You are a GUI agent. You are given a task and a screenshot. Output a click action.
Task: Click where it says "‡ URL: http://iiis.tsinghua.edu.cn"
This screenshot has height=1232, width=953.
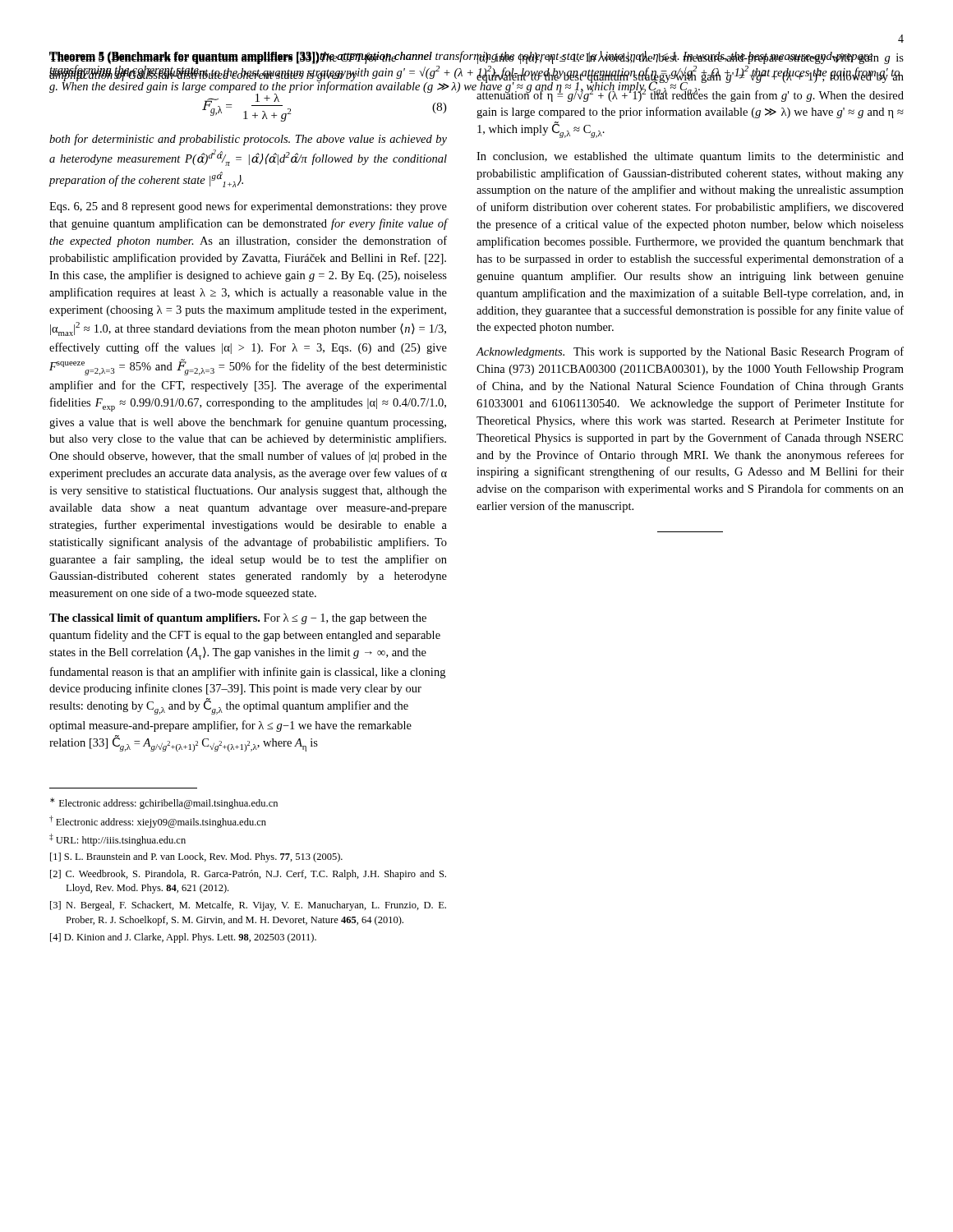click(118, 839)
